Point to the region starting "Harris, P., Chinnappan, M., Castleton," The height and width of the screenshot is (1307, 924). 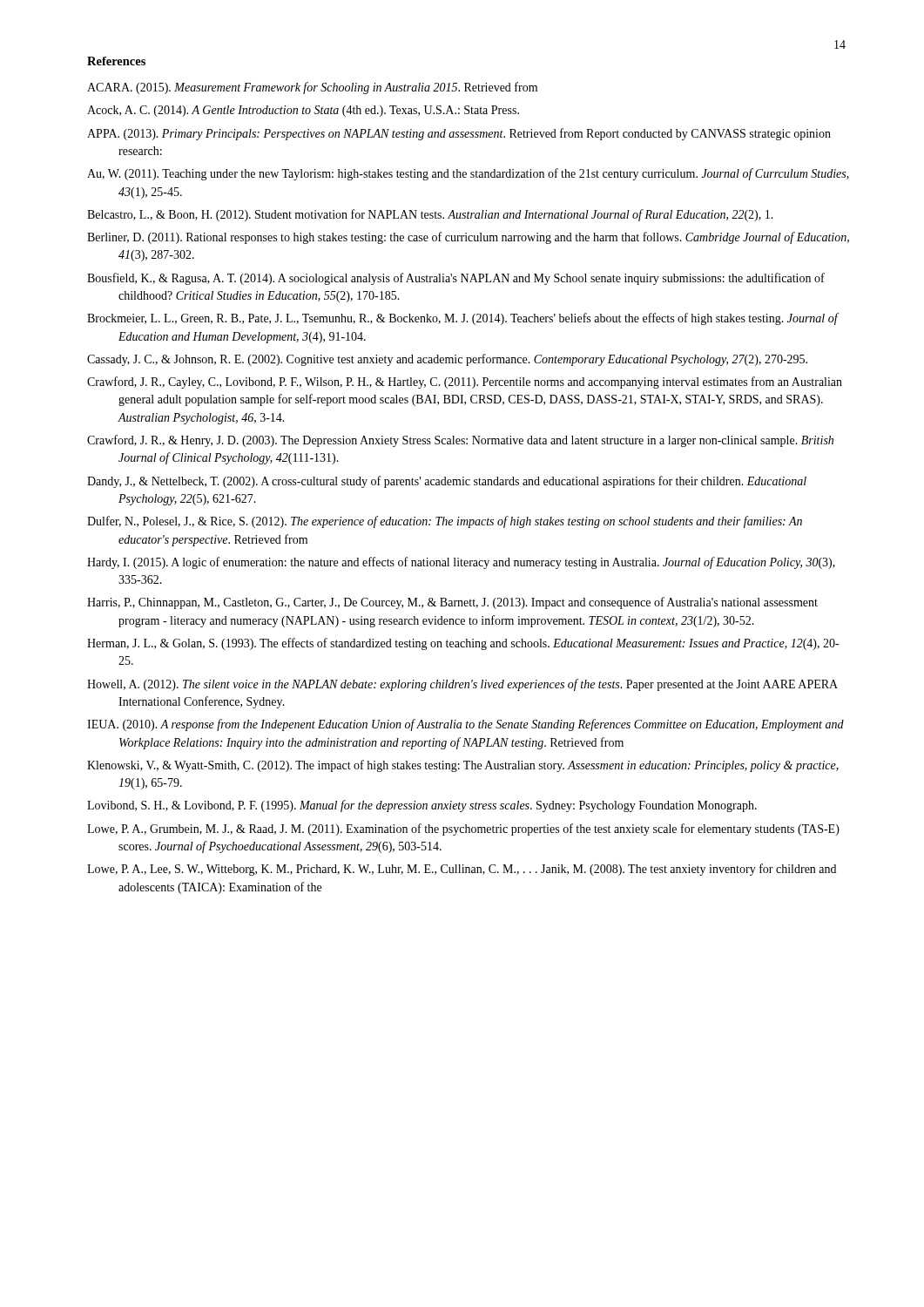[452, 612]
